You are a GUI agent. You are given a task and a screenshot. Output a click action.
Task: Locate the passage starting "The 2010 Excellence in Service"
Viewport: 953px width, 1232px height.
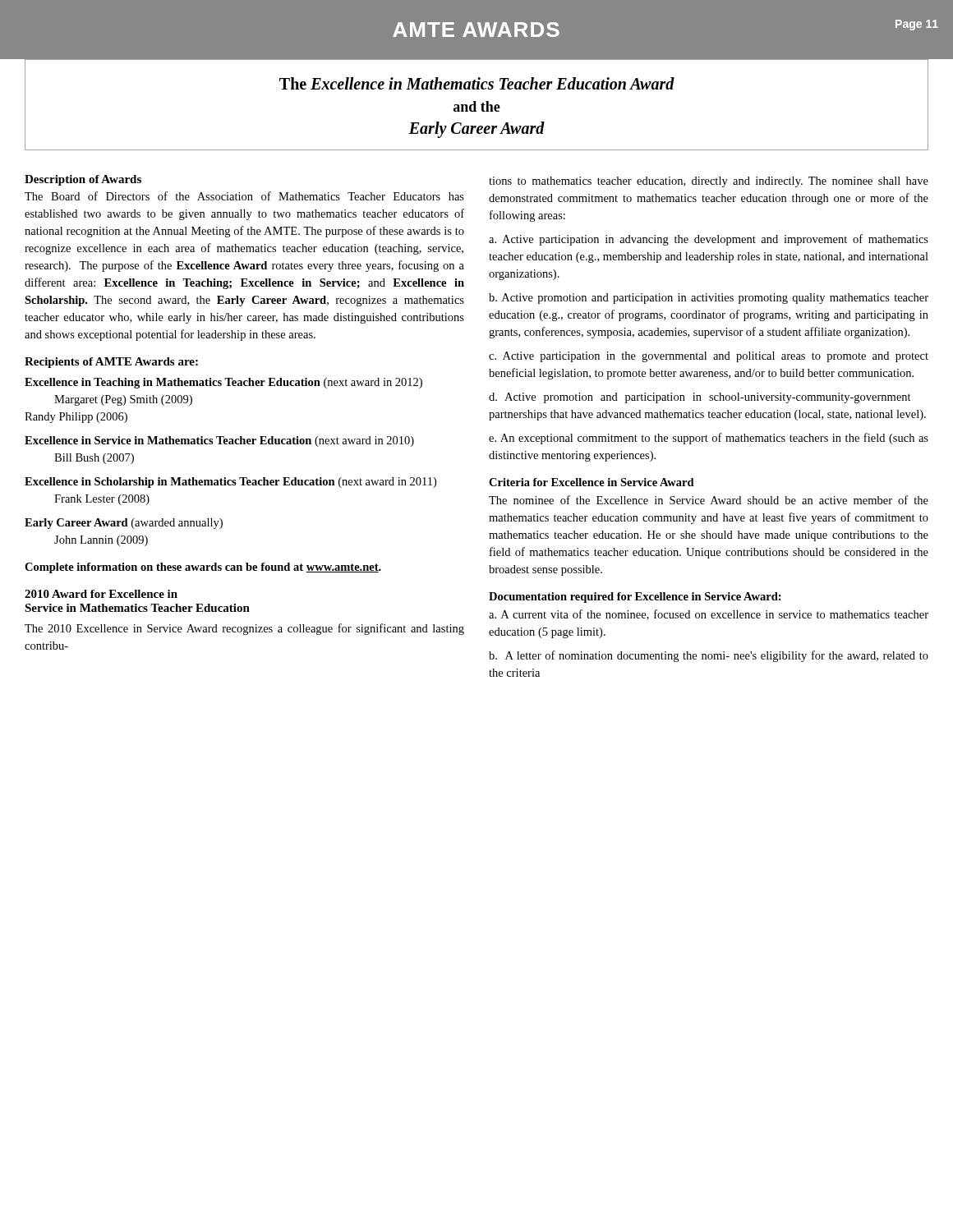244,637
